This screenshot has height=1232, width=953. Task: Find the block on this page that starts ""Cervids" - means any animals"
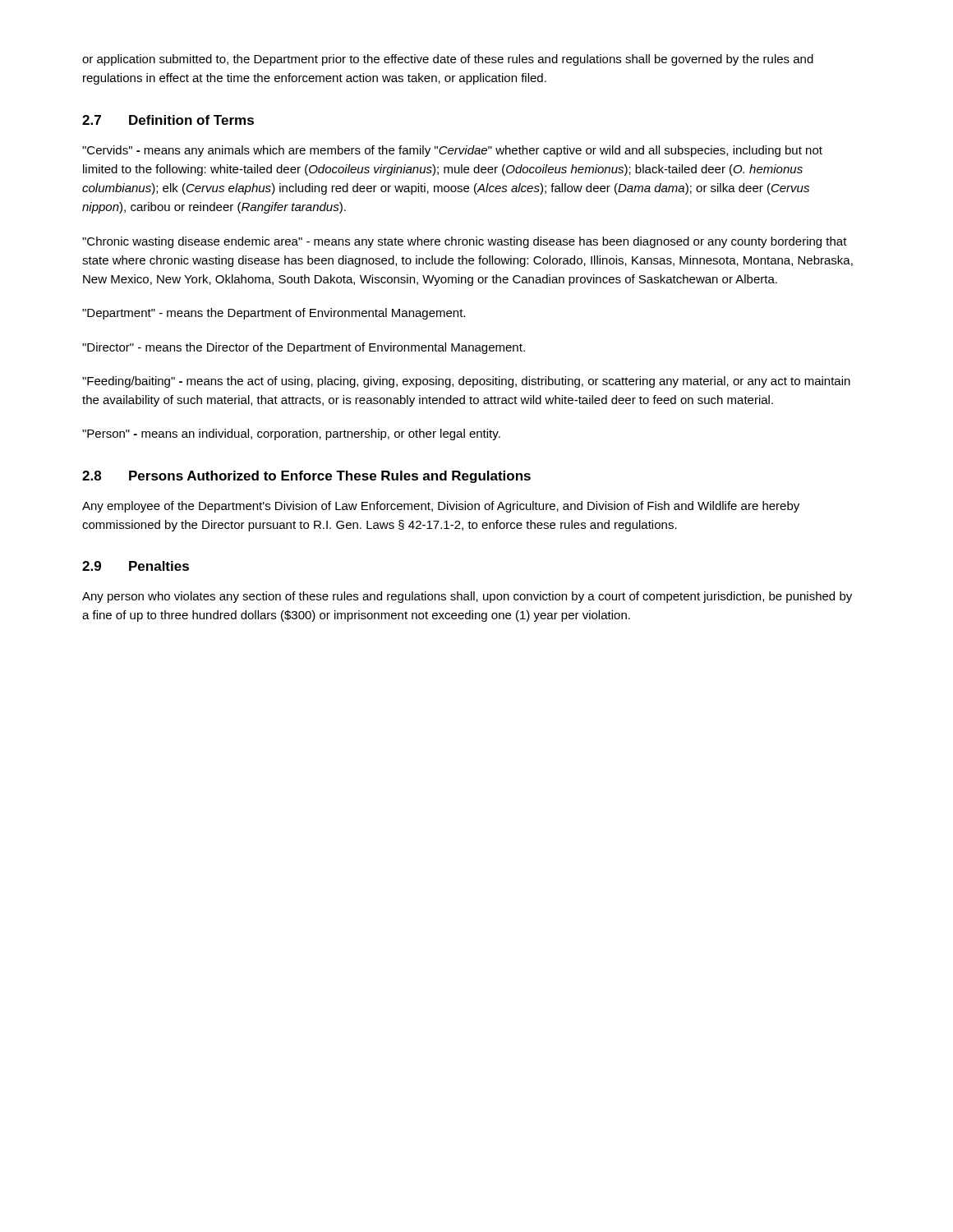468,178
